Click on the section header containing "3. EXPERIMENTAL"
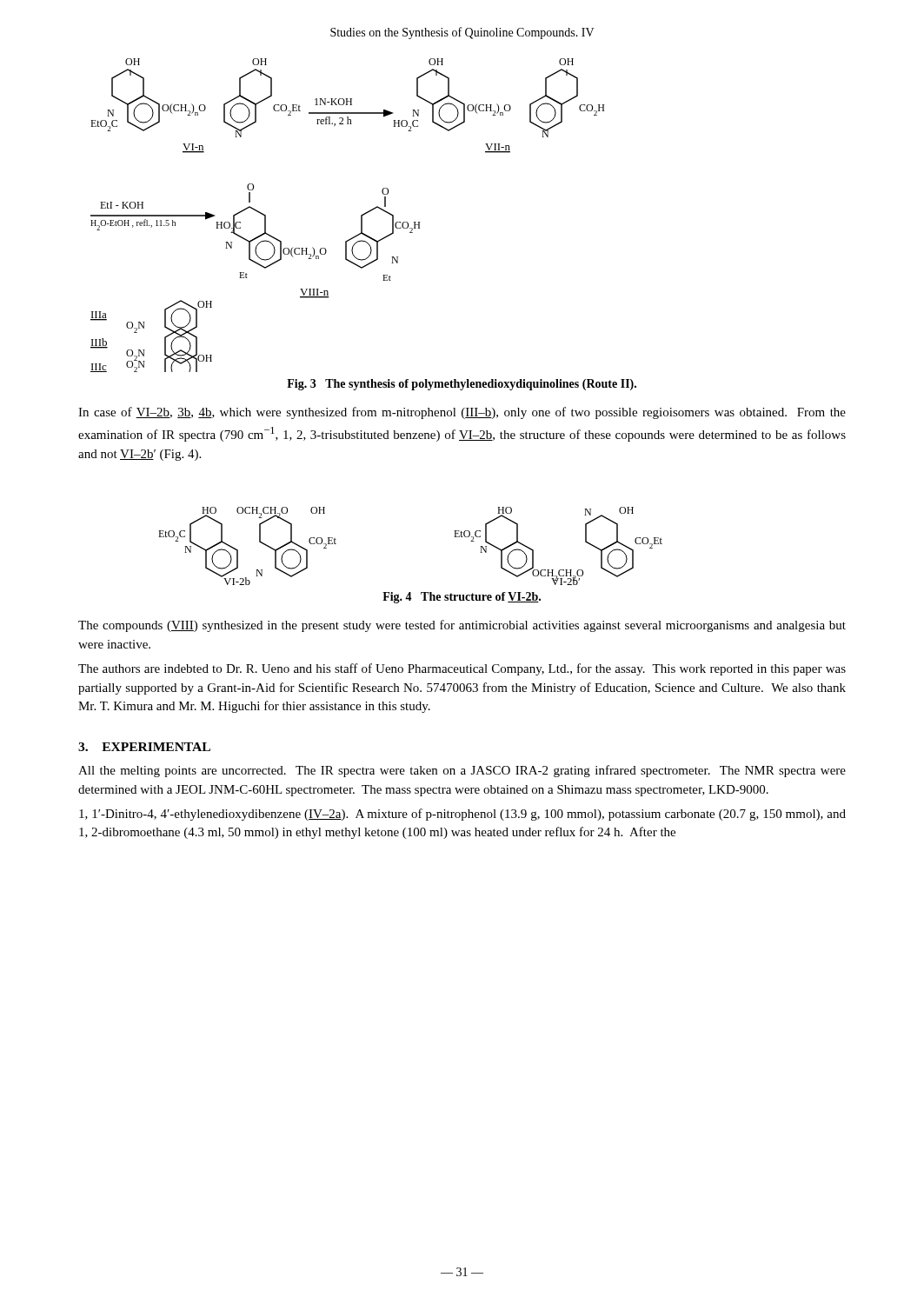924x1304 pixels. 145,746
